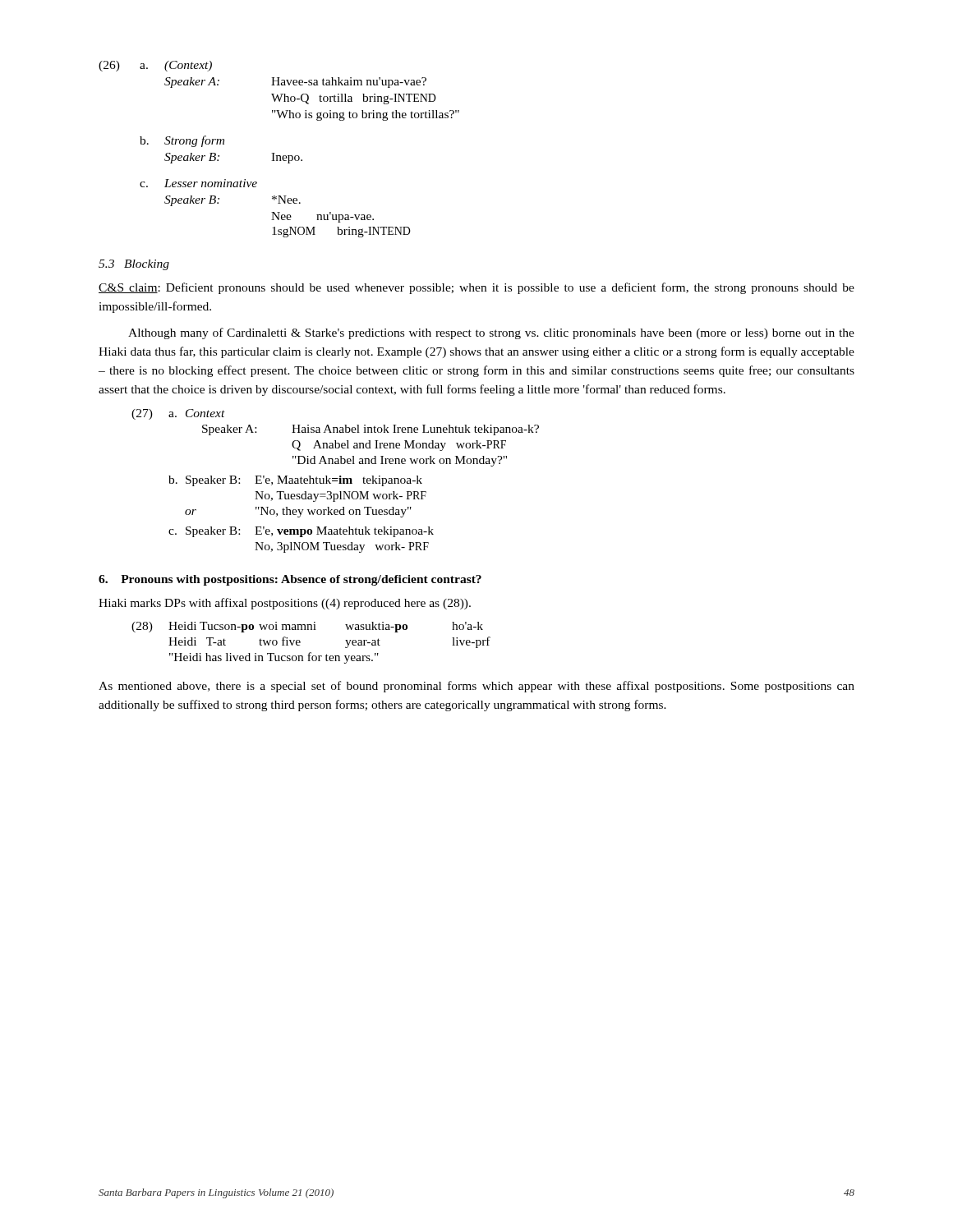This screenshot has width=953, height=1232.
Task: Where is the passage that starts "(27) a. Context Speaker A: Haisa Anabel intok"?
Action: (x=493, y=436)
